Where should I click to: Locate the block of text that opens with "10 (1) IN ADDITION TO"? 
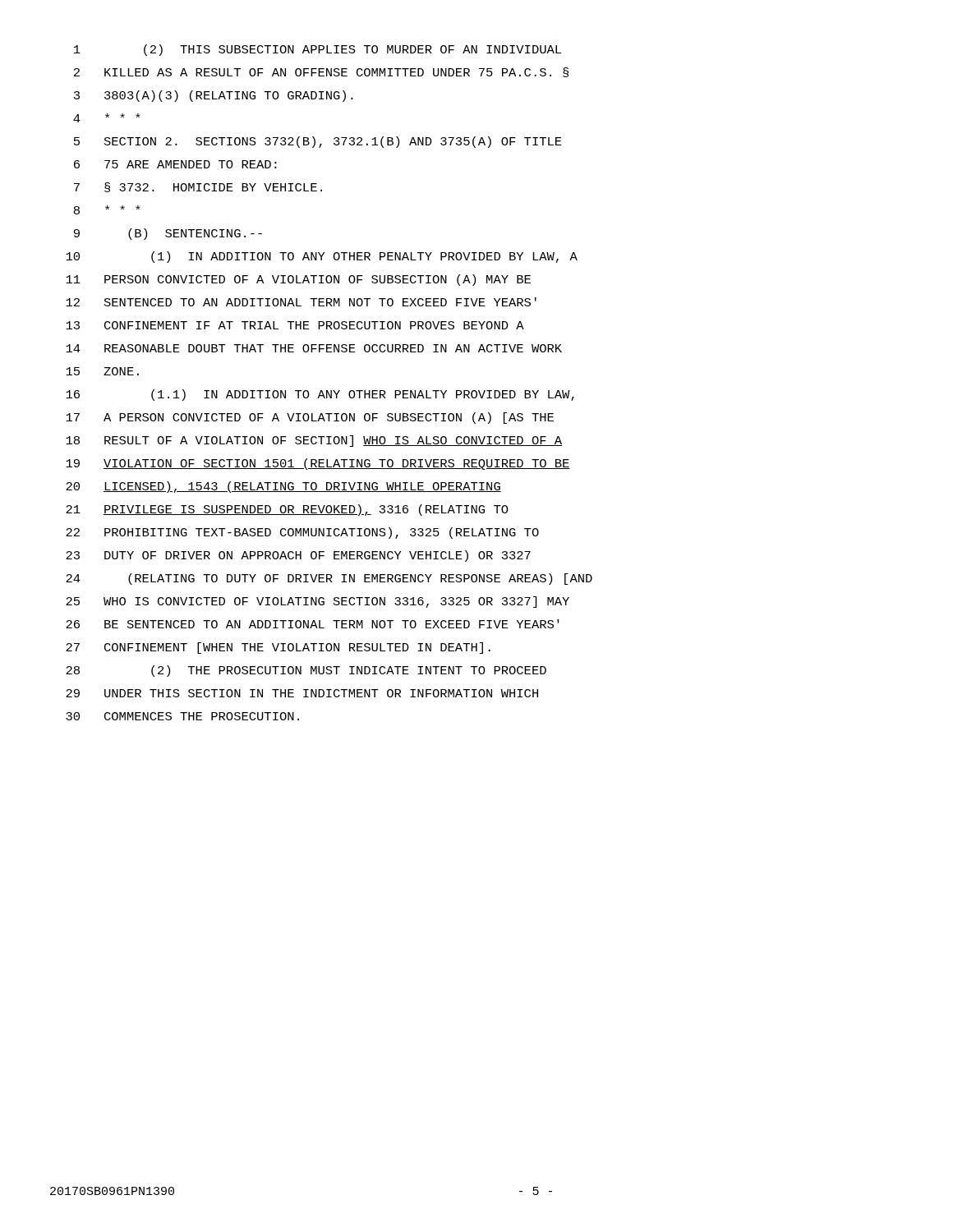coord(476,257)
